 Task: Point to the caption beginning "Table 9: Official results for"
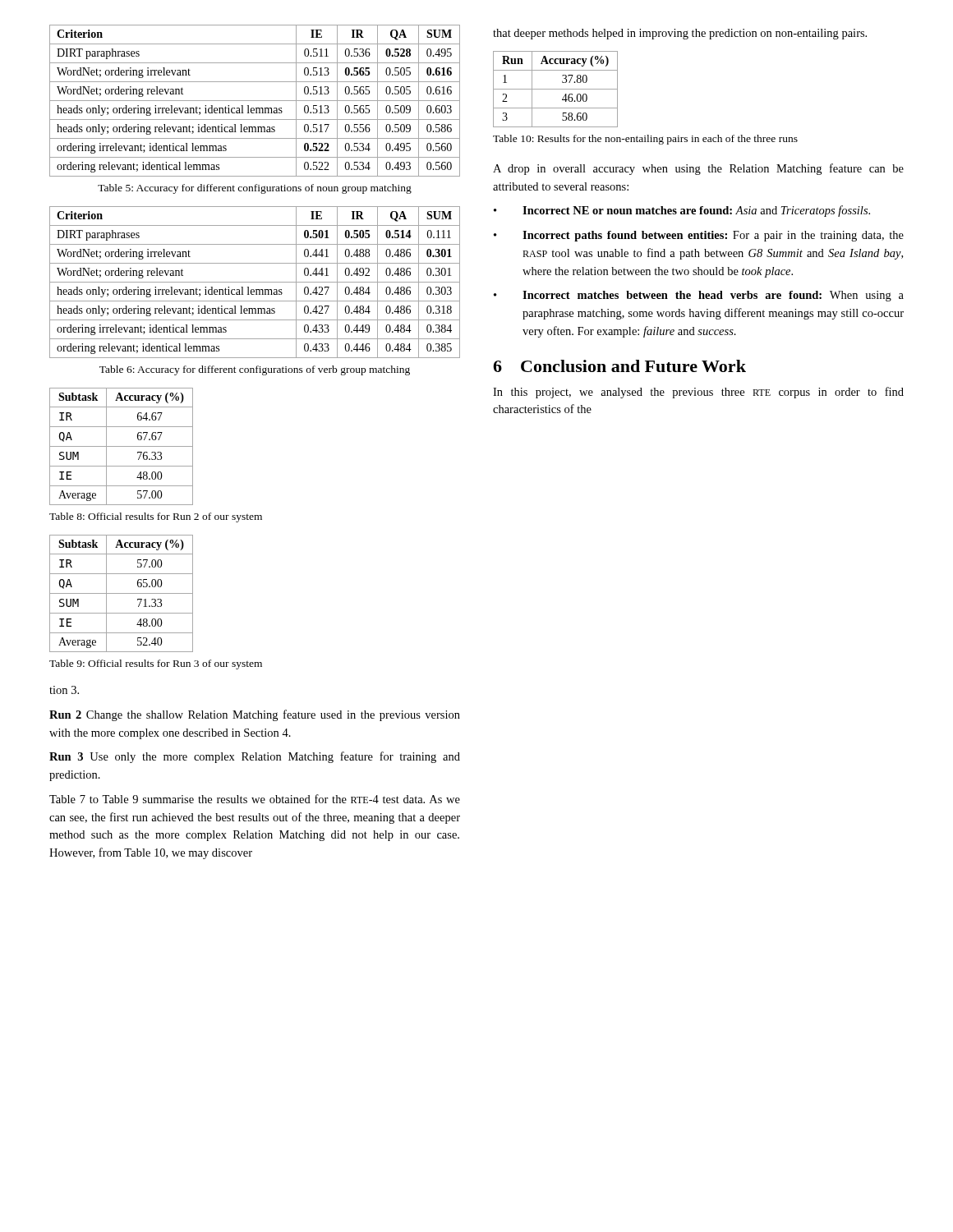click(x=156, y=663)
